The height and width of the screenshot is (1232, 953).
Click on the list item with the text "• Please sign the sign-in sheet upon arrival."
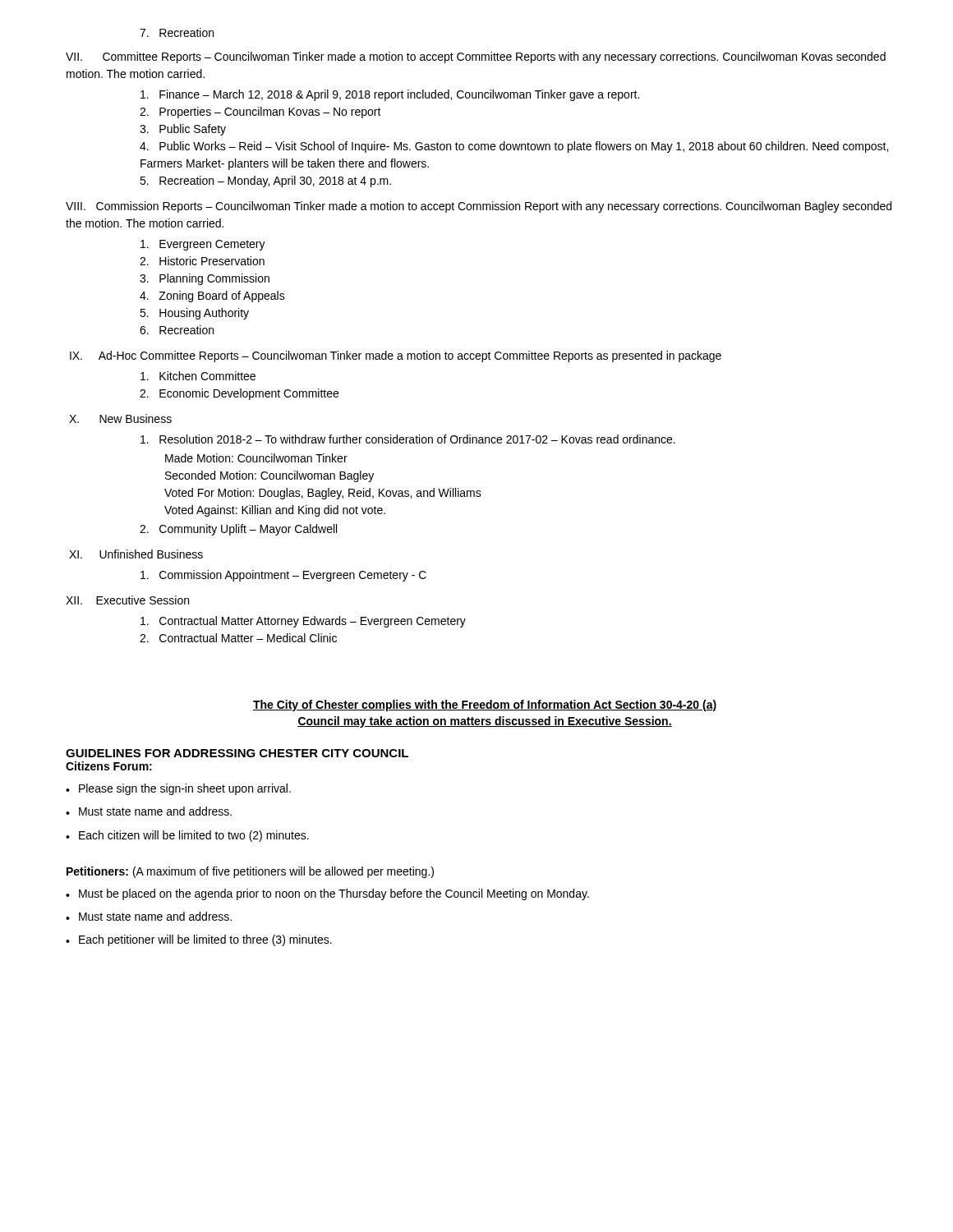pyautogui.click(x=179, y=789)
